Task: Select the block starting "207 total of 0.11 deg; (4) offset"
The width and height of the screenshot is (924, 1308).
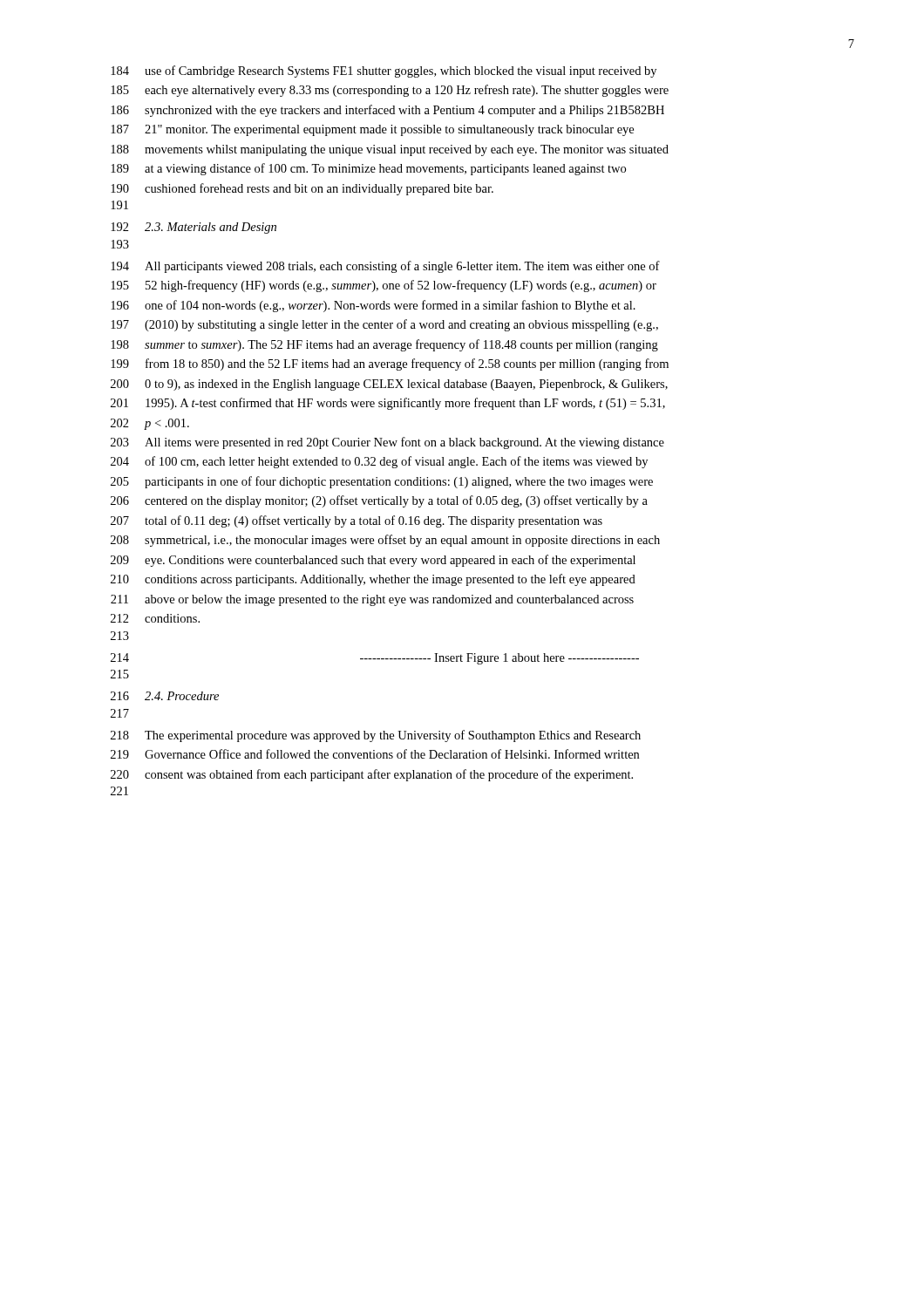Action: [x=476, y=521]
